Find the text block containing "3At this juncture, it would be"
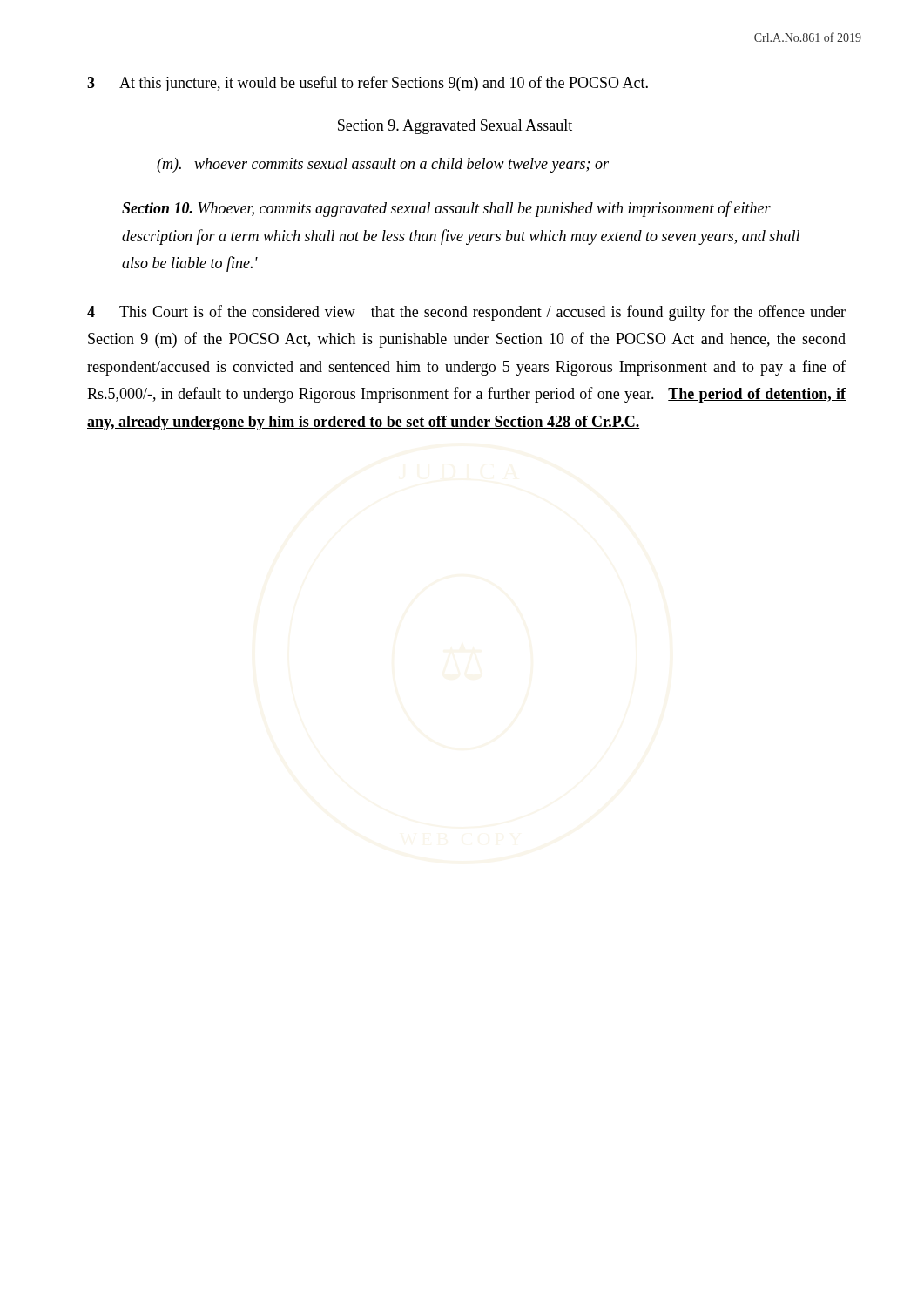 pyautogui.click(x=368, y=83)
